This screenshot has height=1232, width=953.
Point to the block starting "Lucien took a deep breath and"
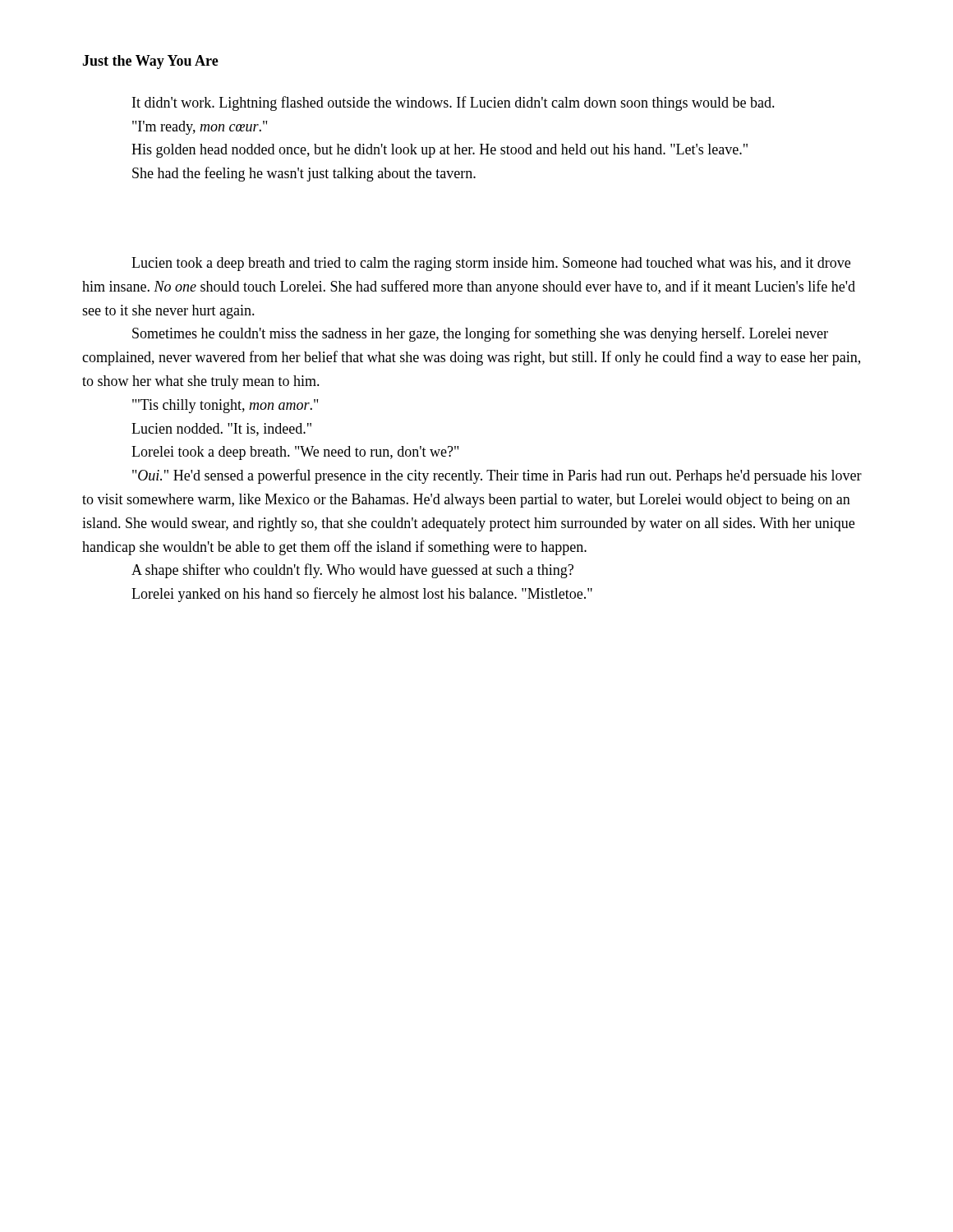click(476, 287)
